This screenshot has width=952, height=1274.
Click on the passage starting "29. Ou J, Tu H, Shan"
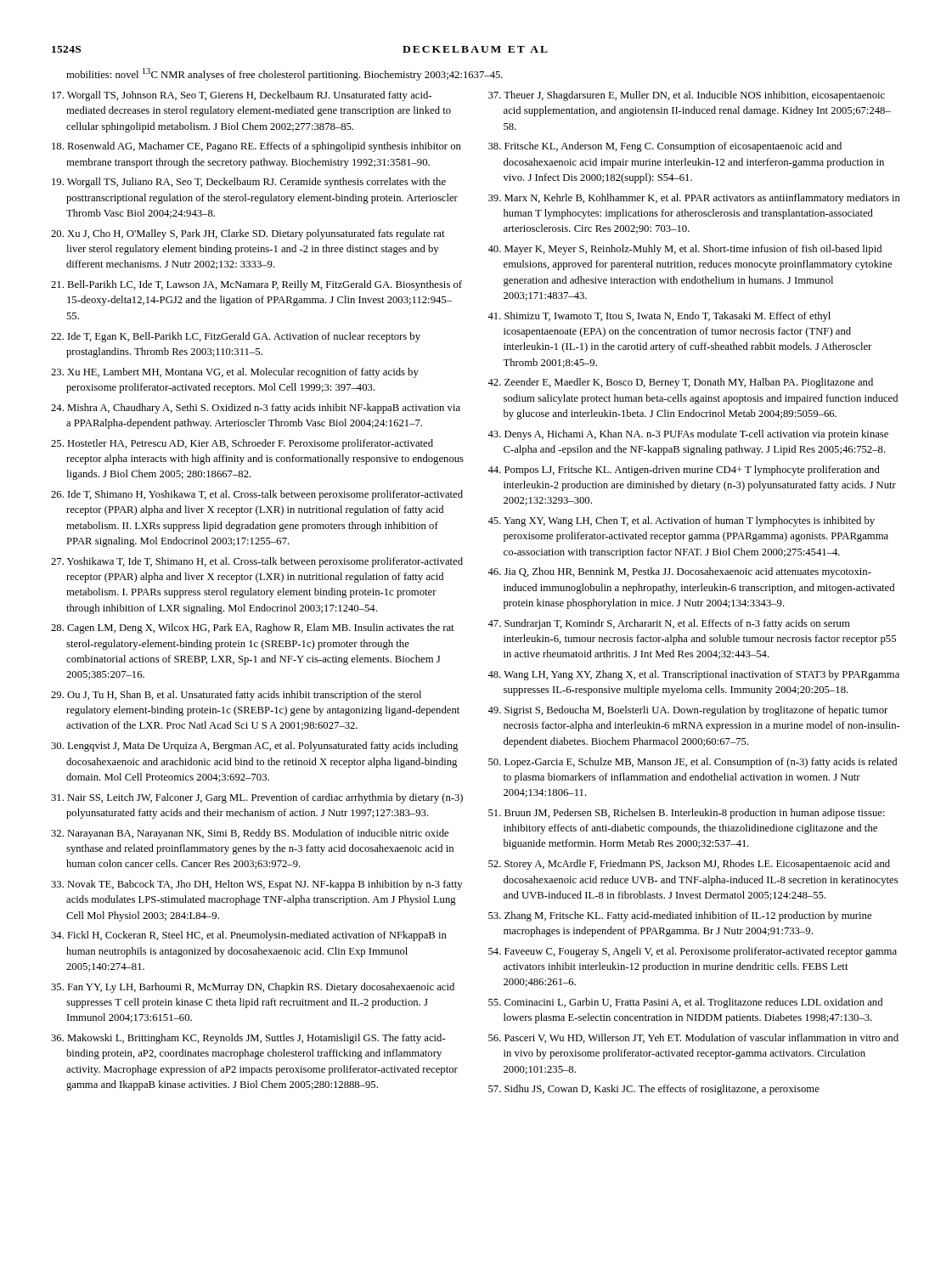(x=255, y=710)
